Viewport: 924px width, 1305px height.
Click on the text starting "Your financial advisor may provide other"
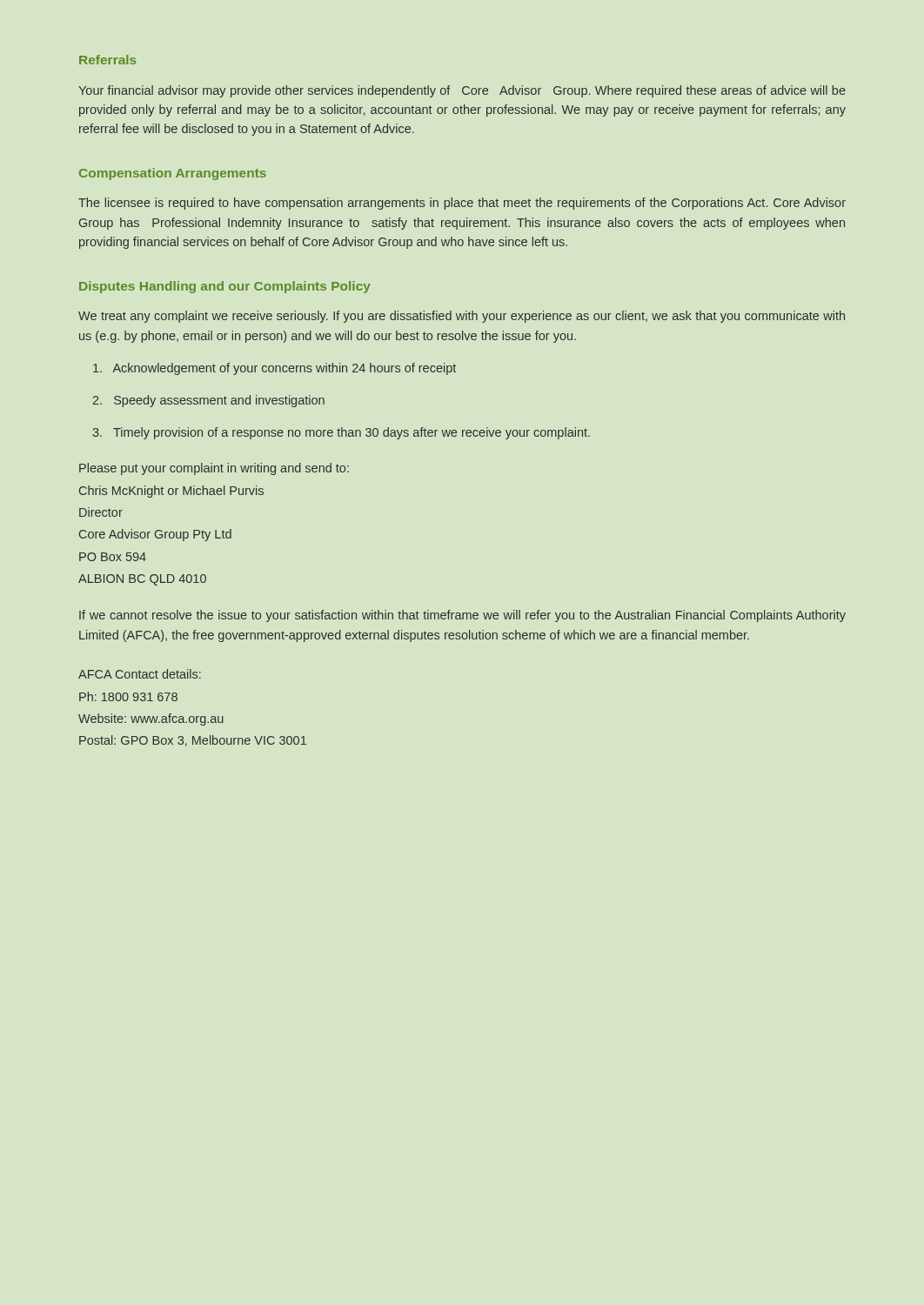(462, 110)
